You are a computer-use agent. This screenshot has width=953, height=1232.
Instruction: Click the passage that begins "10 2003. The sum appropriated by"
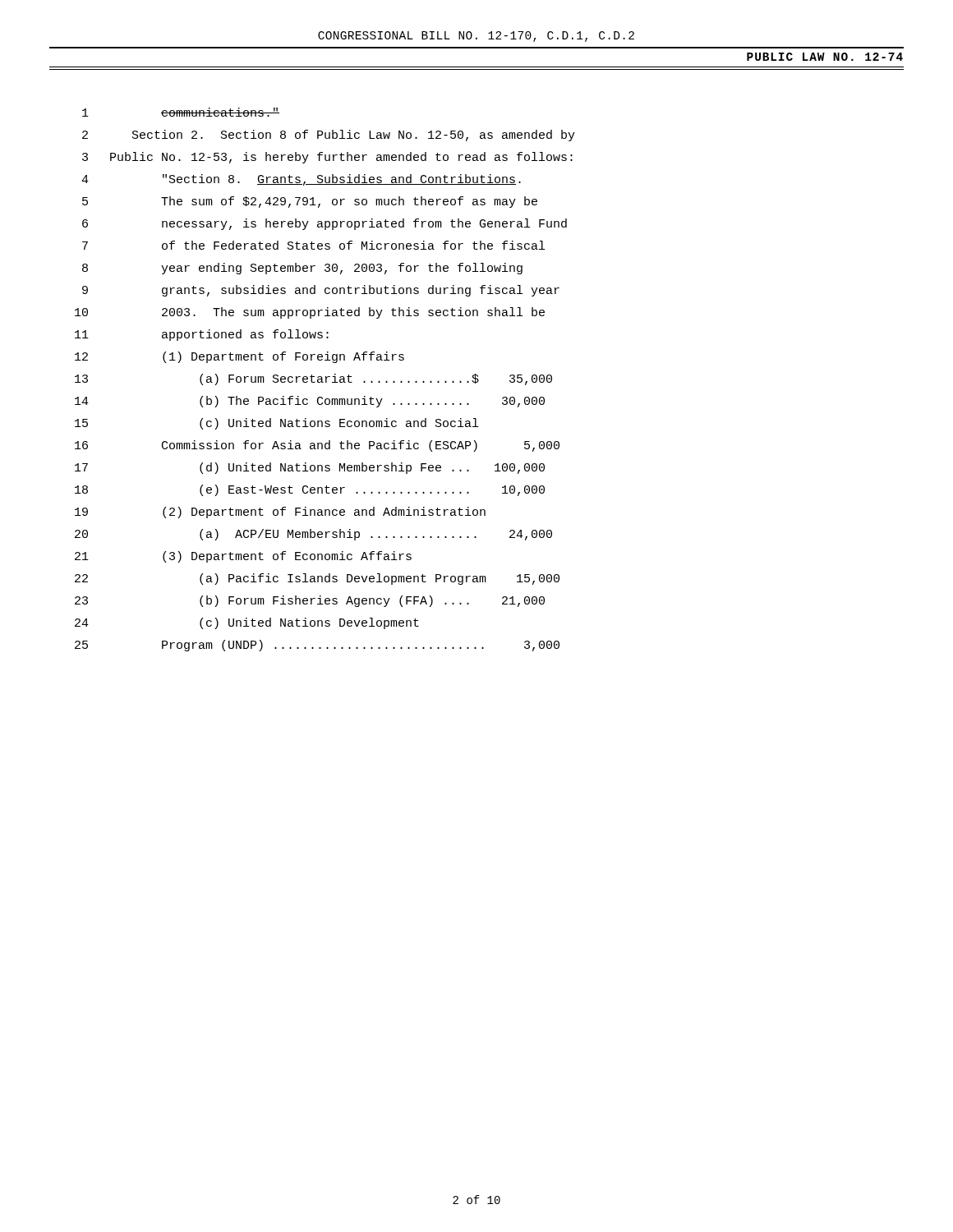pos(476,313)
